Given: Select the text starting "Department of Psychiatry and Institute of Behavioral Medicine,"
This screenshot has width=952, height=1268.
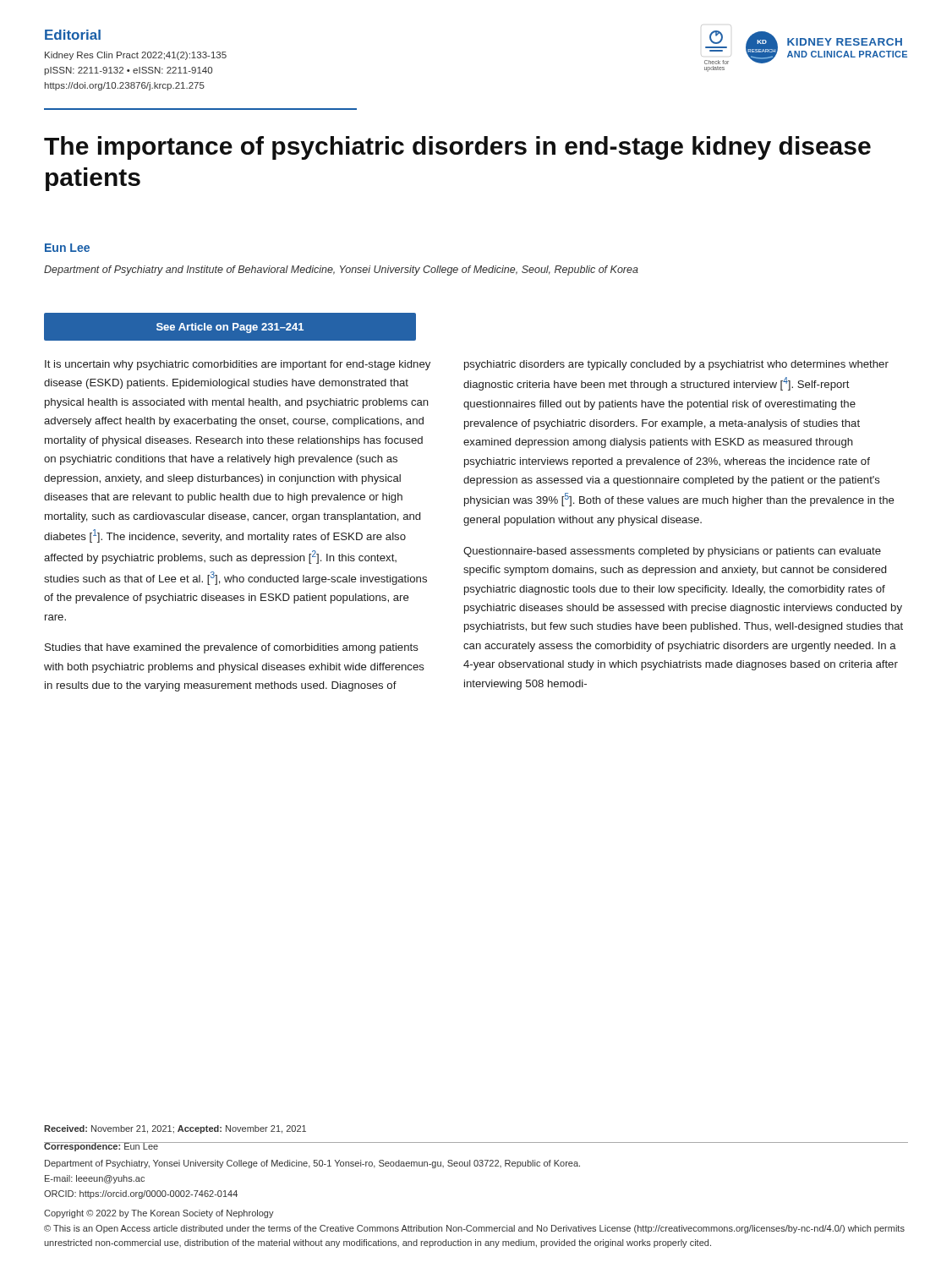Looking at the screenshot, I should (x=341, y=270).
